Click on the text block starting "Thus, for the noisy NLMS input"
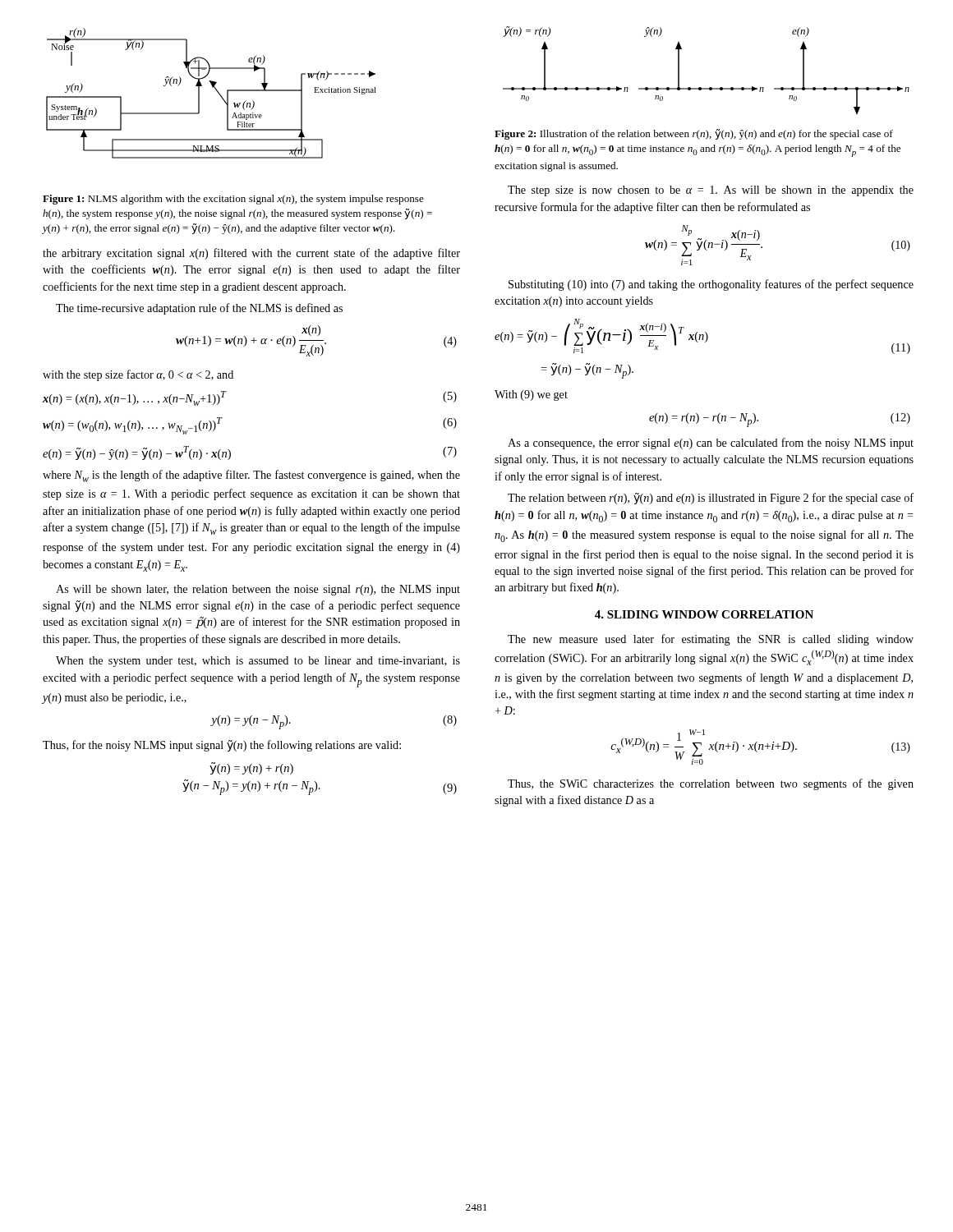 pyautogui.click(x=222, y=745)
